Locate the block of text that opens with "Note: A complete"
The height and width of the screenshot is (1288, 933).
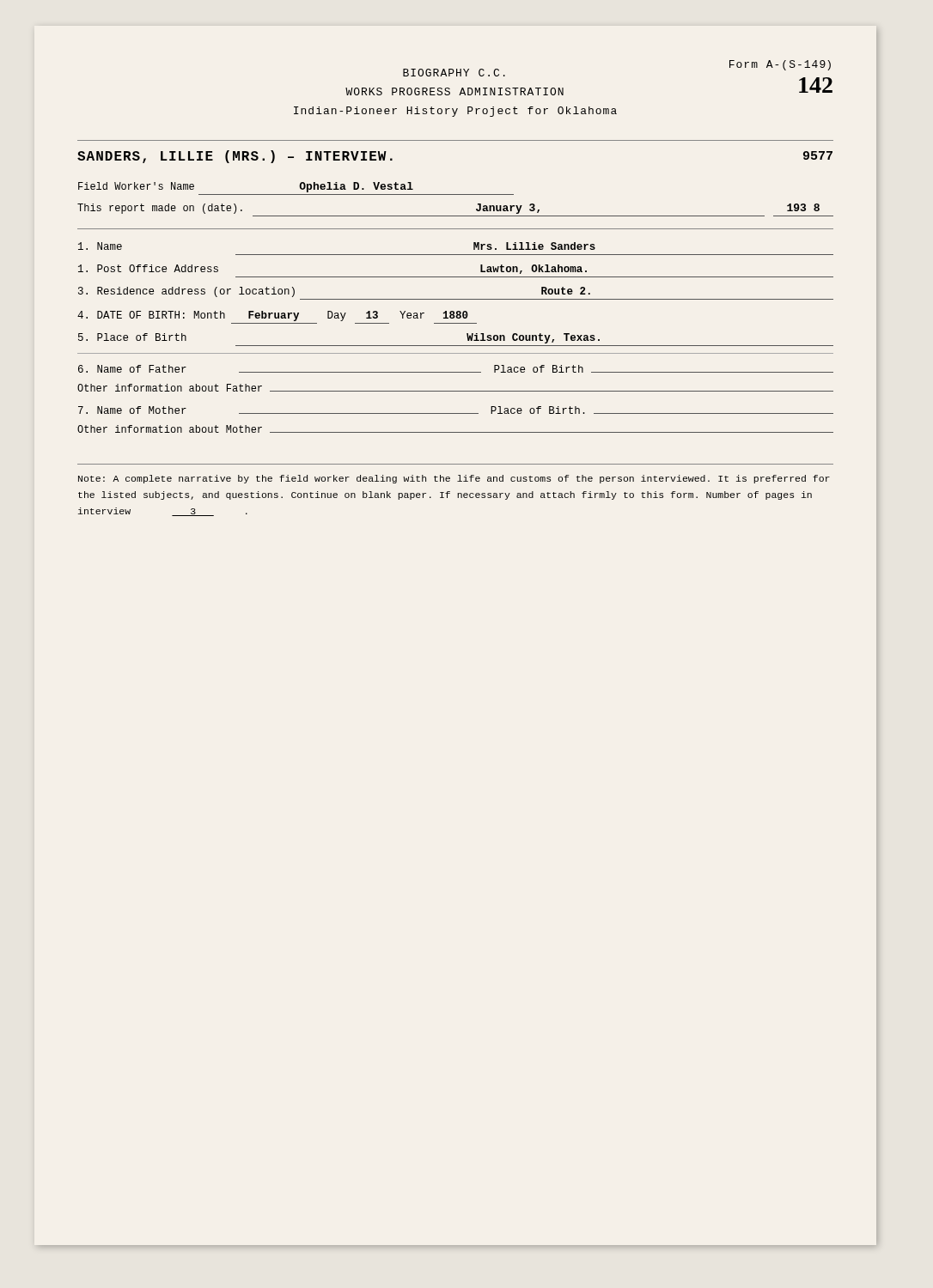coord(455,496)
